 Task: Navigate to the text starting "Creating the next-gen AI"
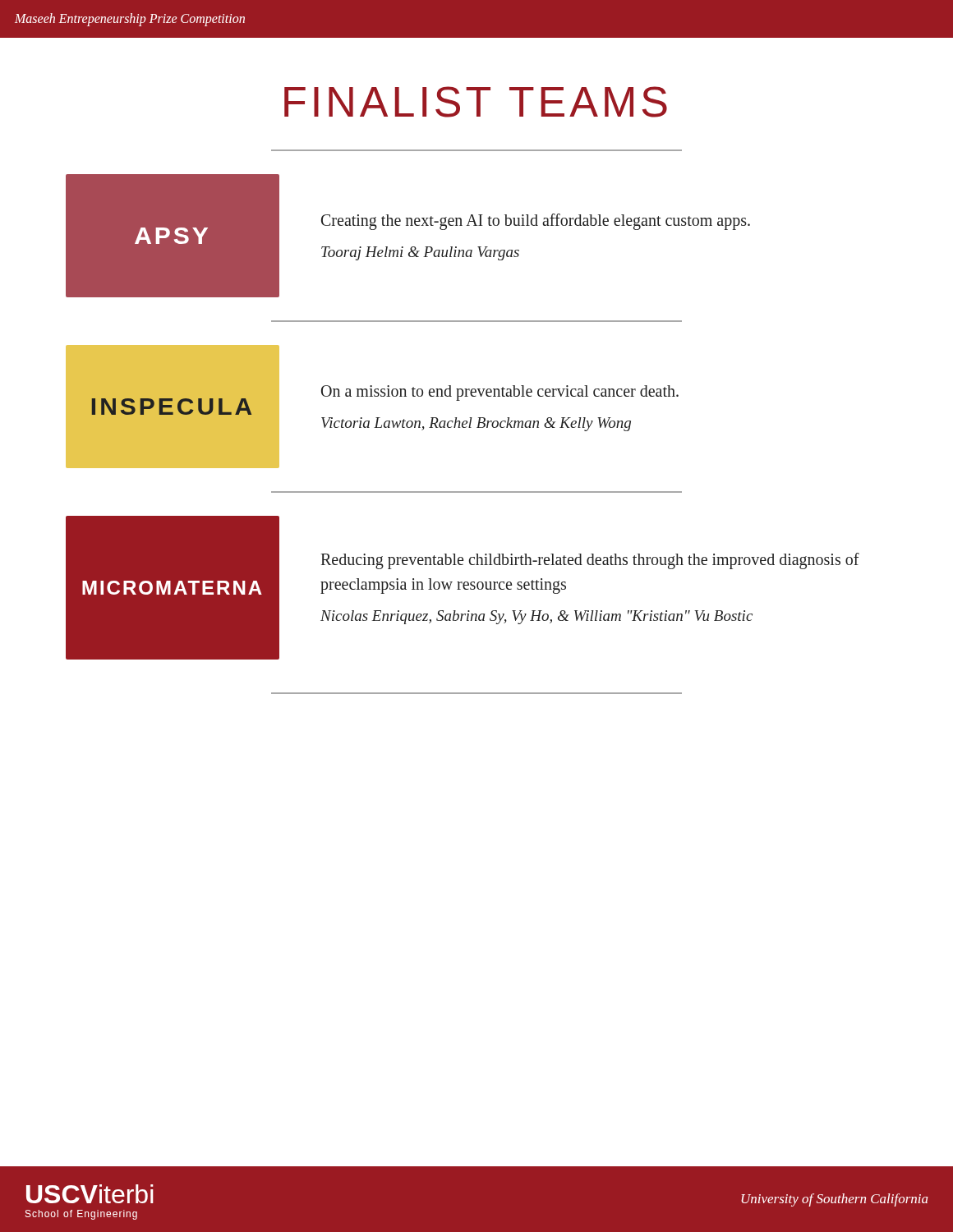604,236
